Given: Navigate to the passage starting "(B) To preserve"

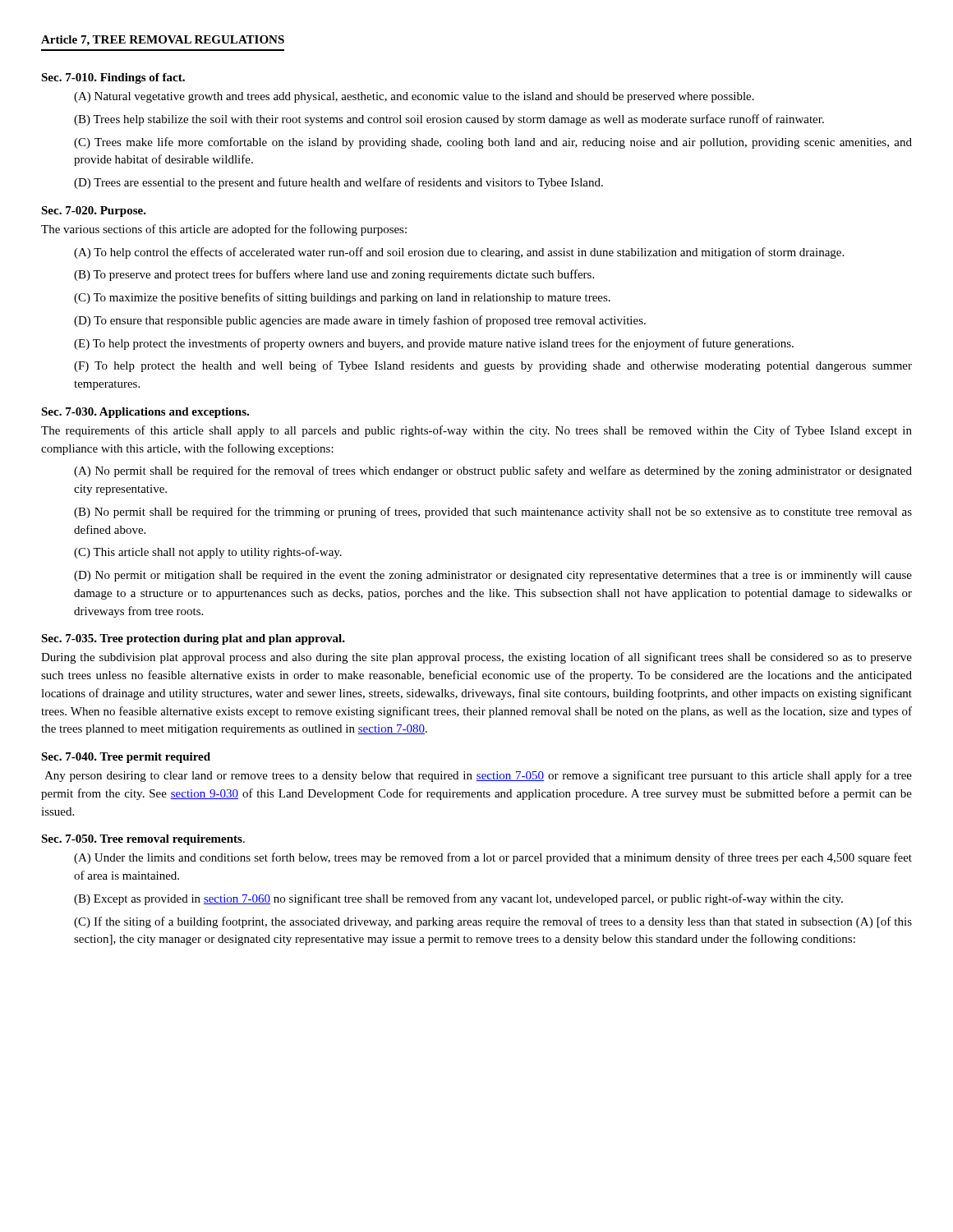Looking at the screenshot, I should click(493, 275).
